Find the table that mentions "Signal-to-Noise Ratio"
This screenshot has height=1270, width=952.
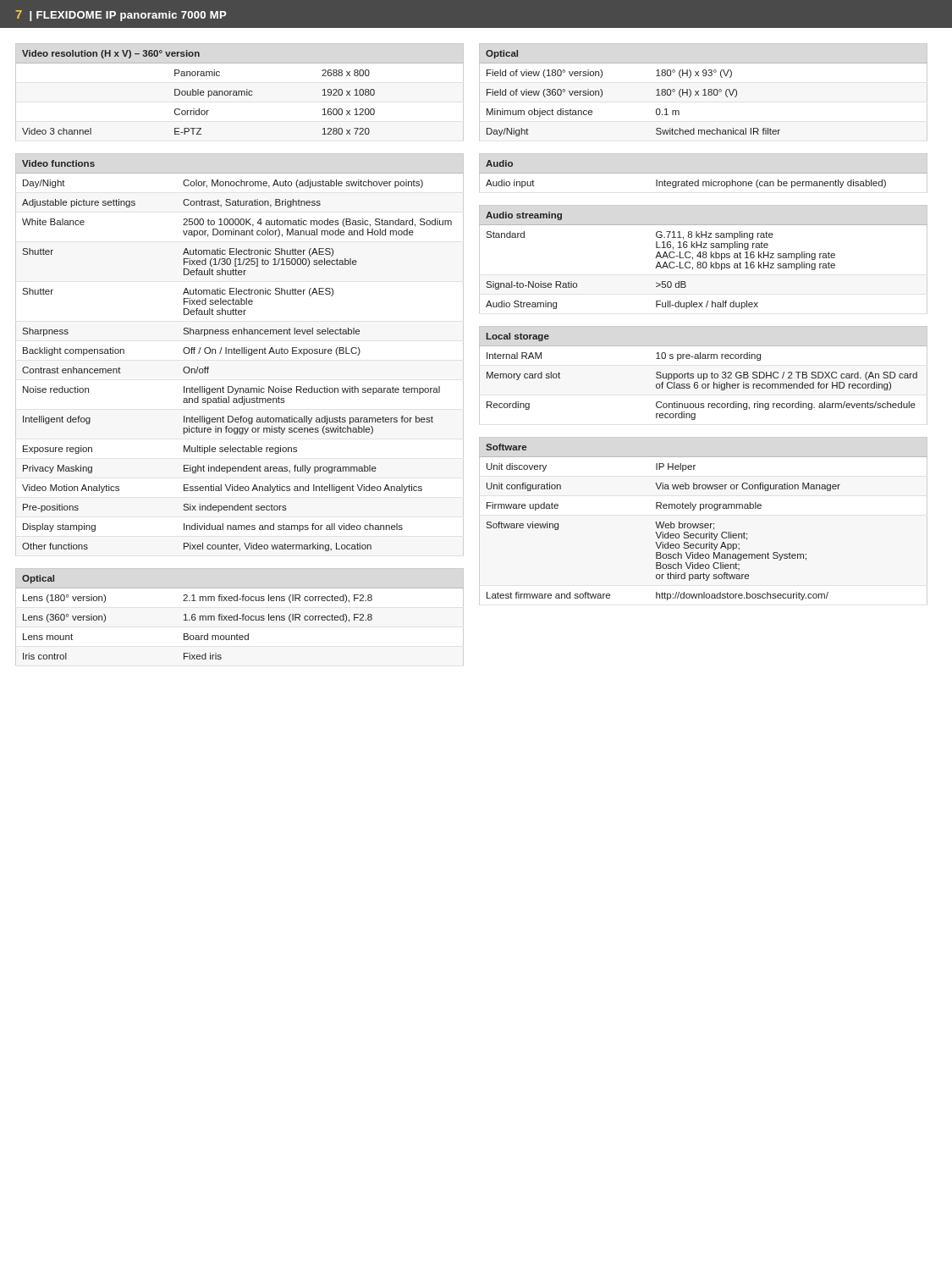[x=703, y=259]
